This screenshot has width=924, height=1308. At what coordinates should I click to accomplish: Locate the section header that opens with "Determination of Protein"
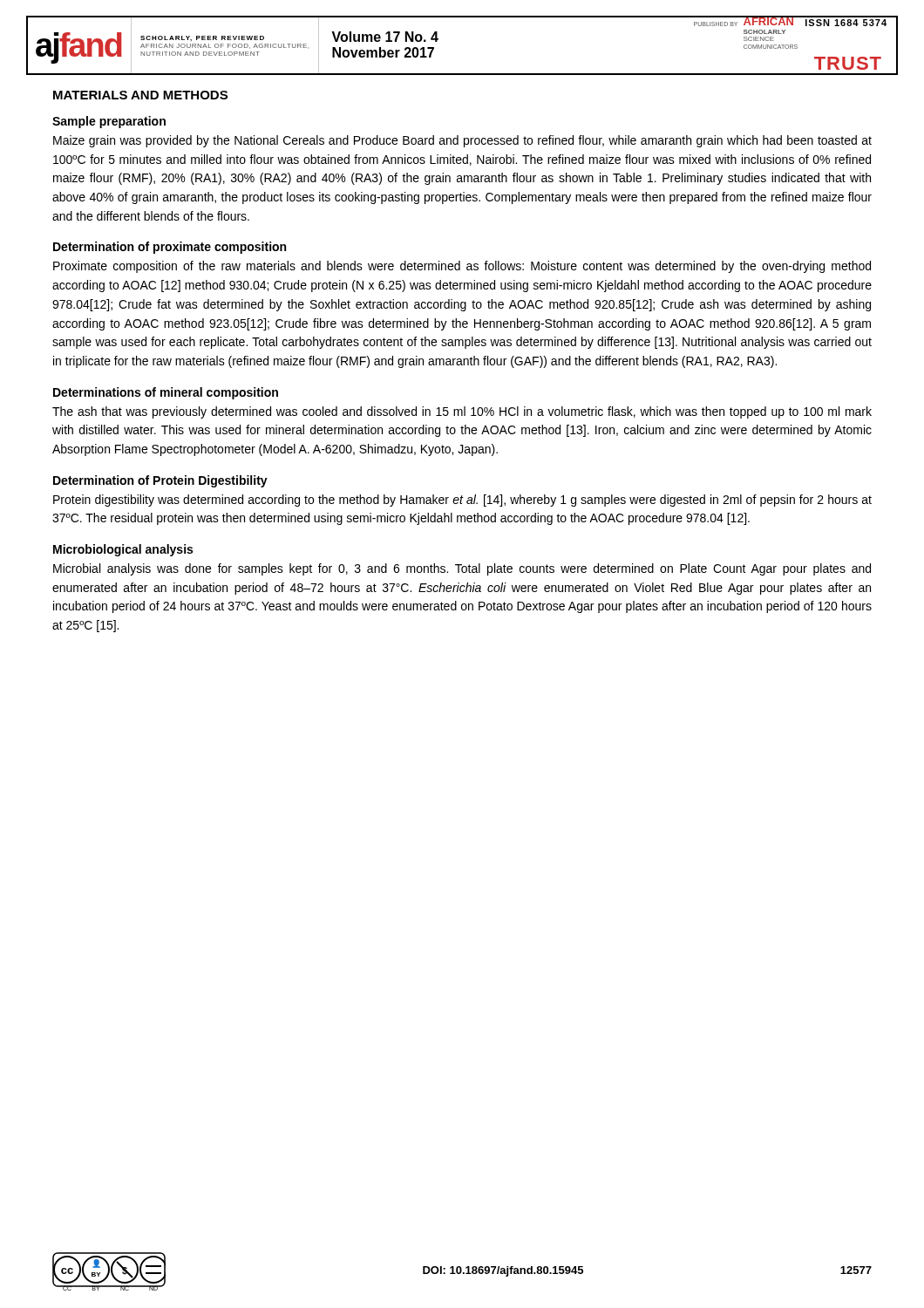point(160,480)
